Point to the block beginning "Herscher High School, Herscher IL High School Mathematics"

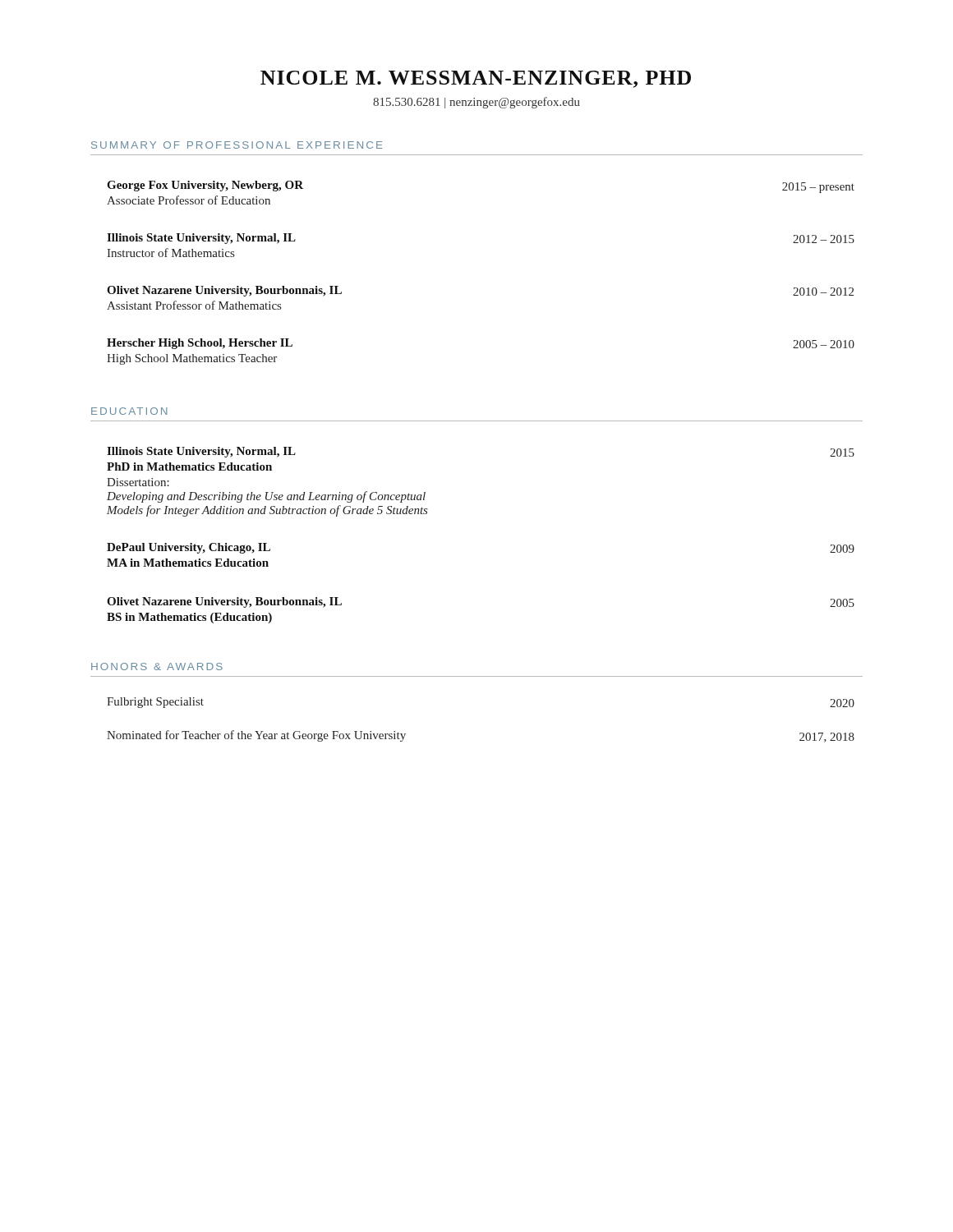click(x=201, y=344)
